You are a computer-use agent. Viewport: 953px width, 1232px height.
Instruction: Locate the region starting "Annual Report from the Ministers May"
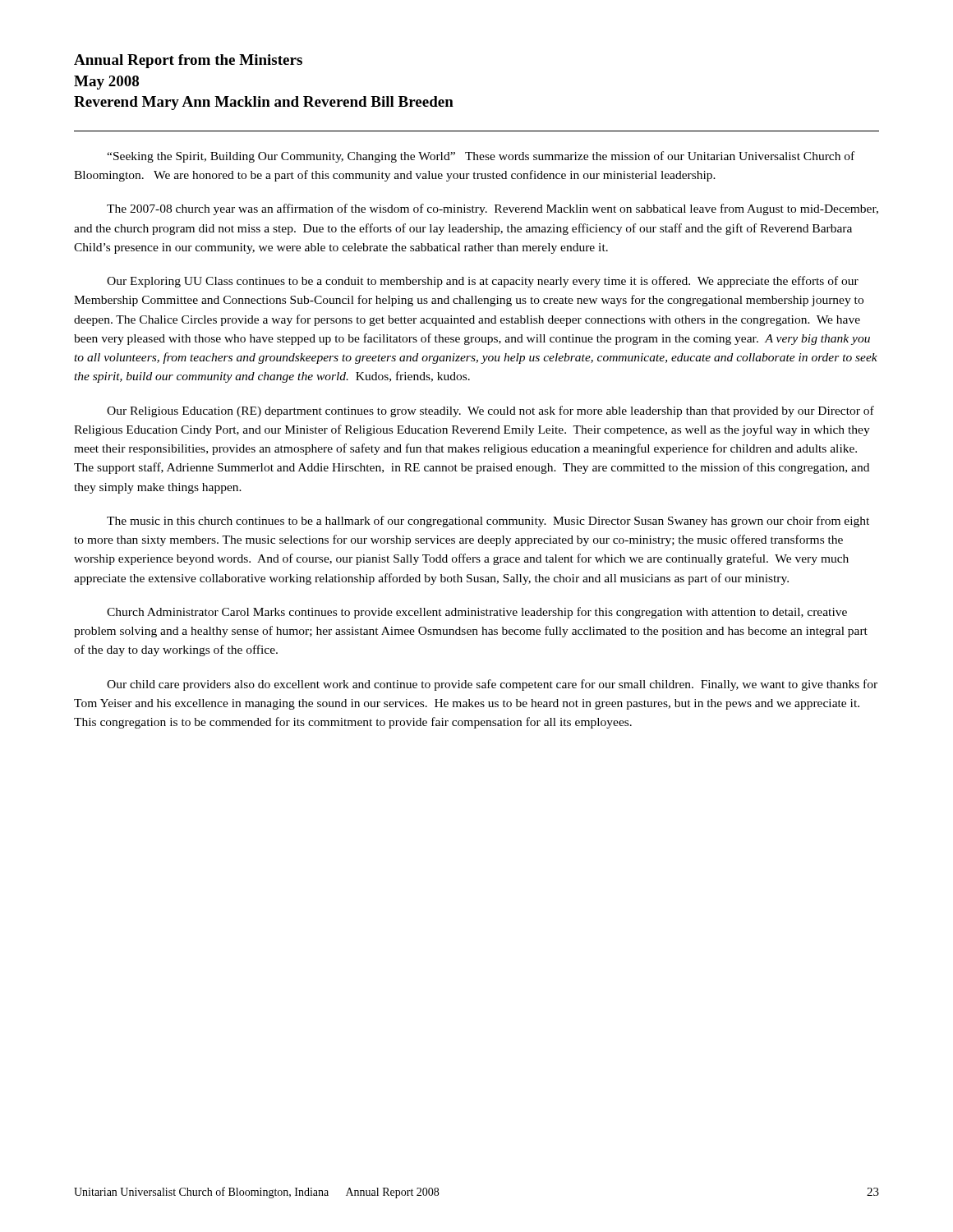point(188,61)
